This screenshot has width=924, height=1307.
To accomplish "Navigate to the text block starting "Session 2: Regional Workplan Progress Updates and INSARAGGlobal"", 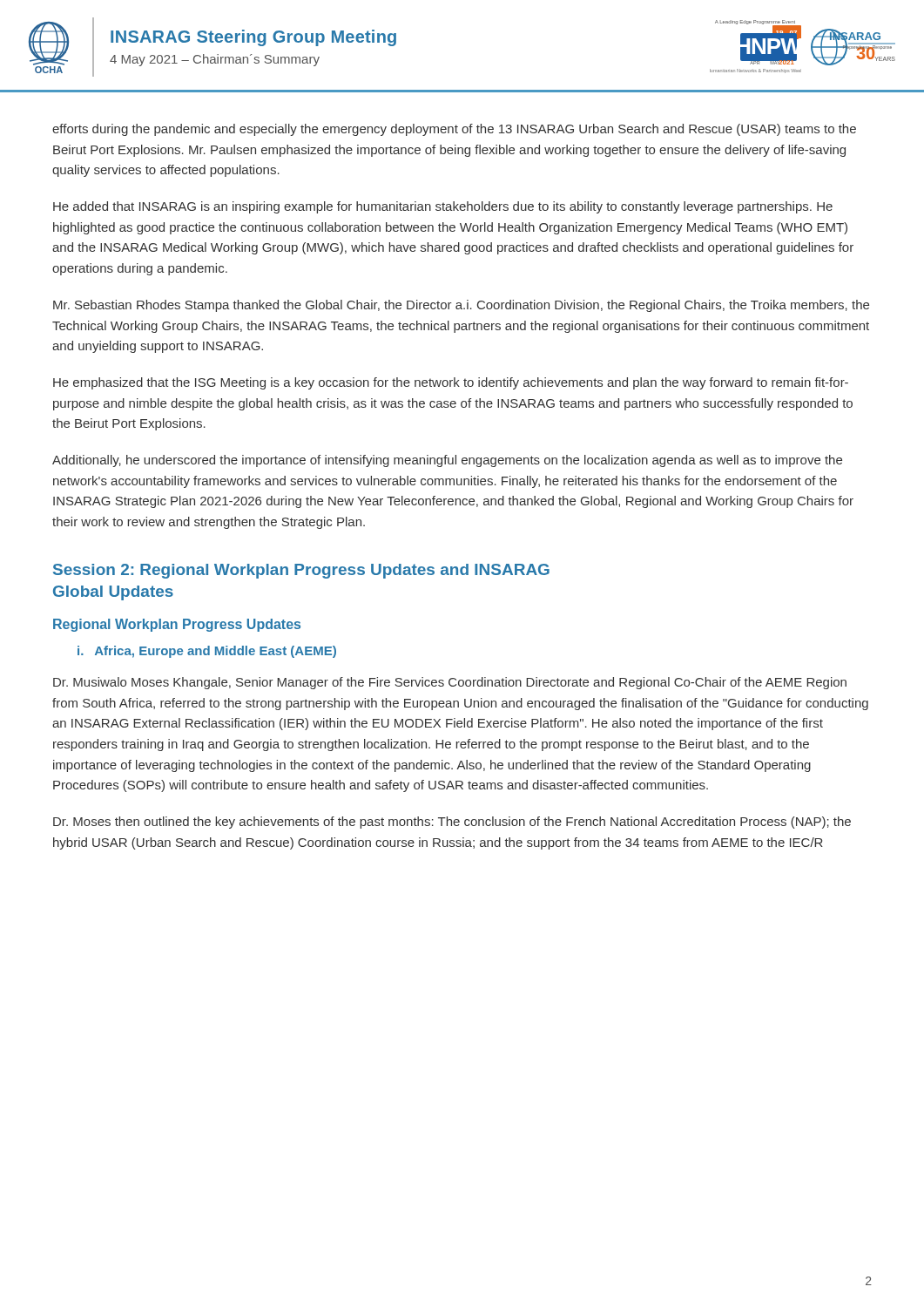I will (x=301, y=580).
